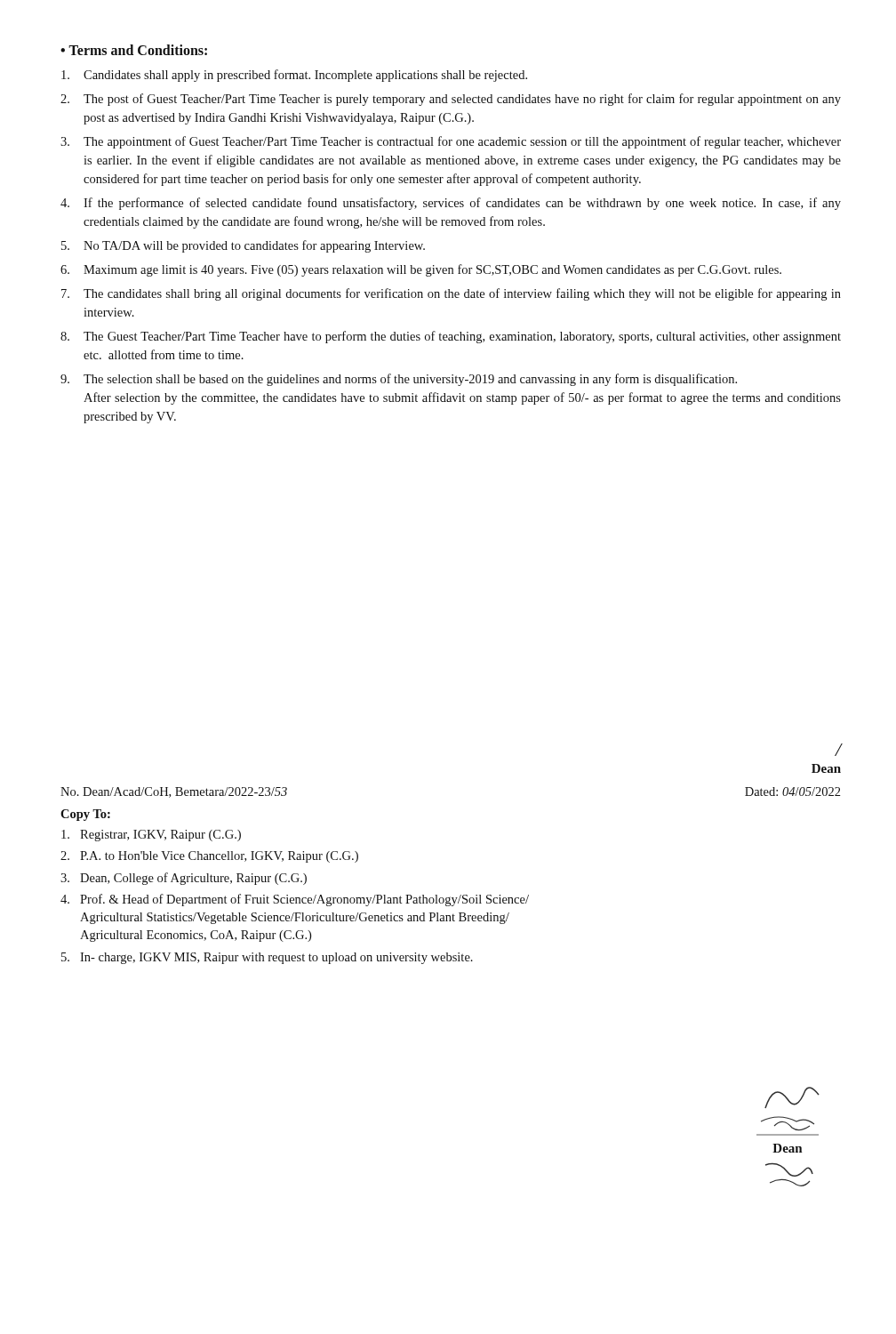Screen dimensions: 1334x896
Task: Point to the block starting "5. In- charge, IGKV"
Action: pos(451,957)
